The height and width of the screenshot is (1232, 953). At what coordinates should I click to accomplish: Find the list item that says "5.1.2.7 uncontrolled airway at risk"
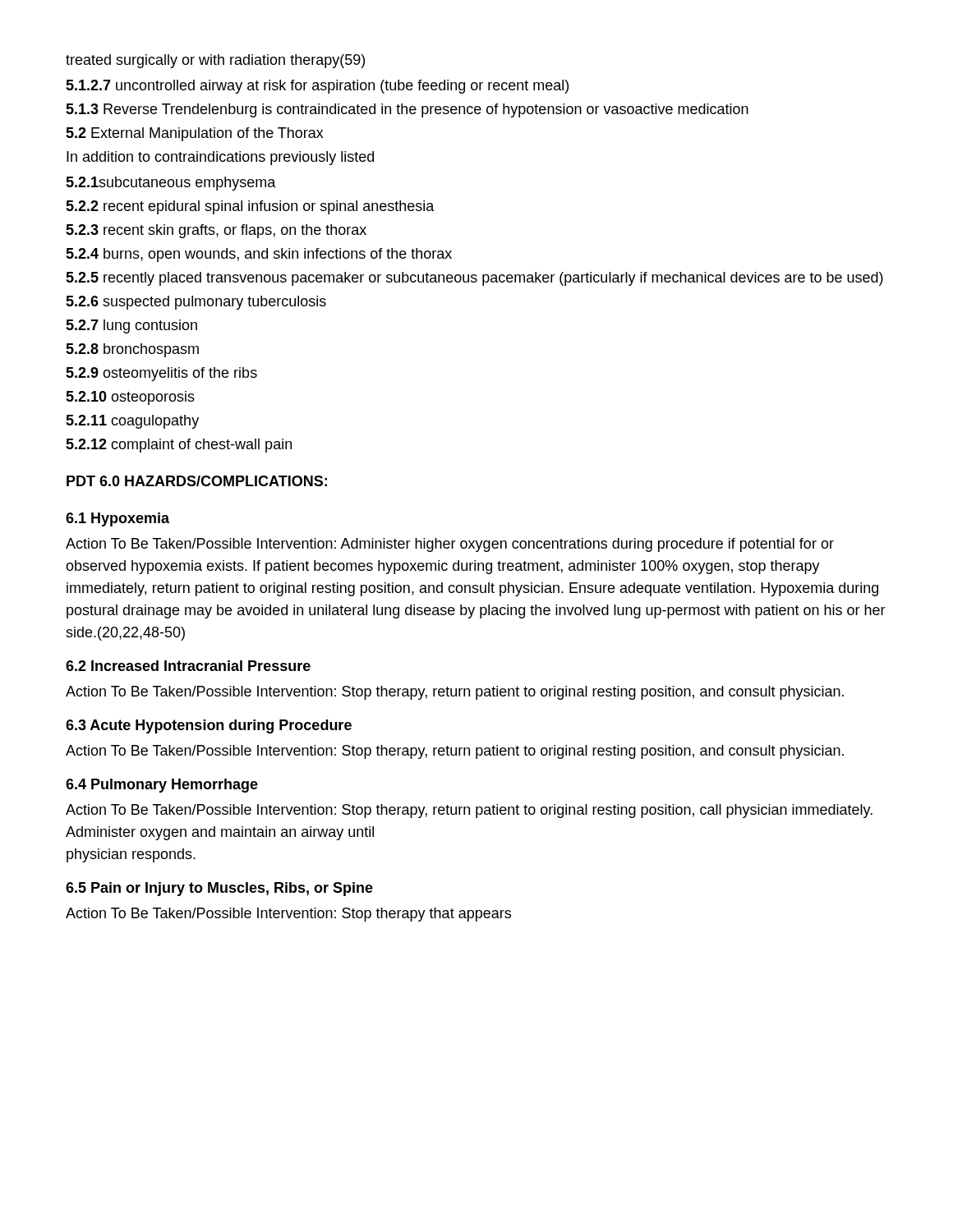318,85
